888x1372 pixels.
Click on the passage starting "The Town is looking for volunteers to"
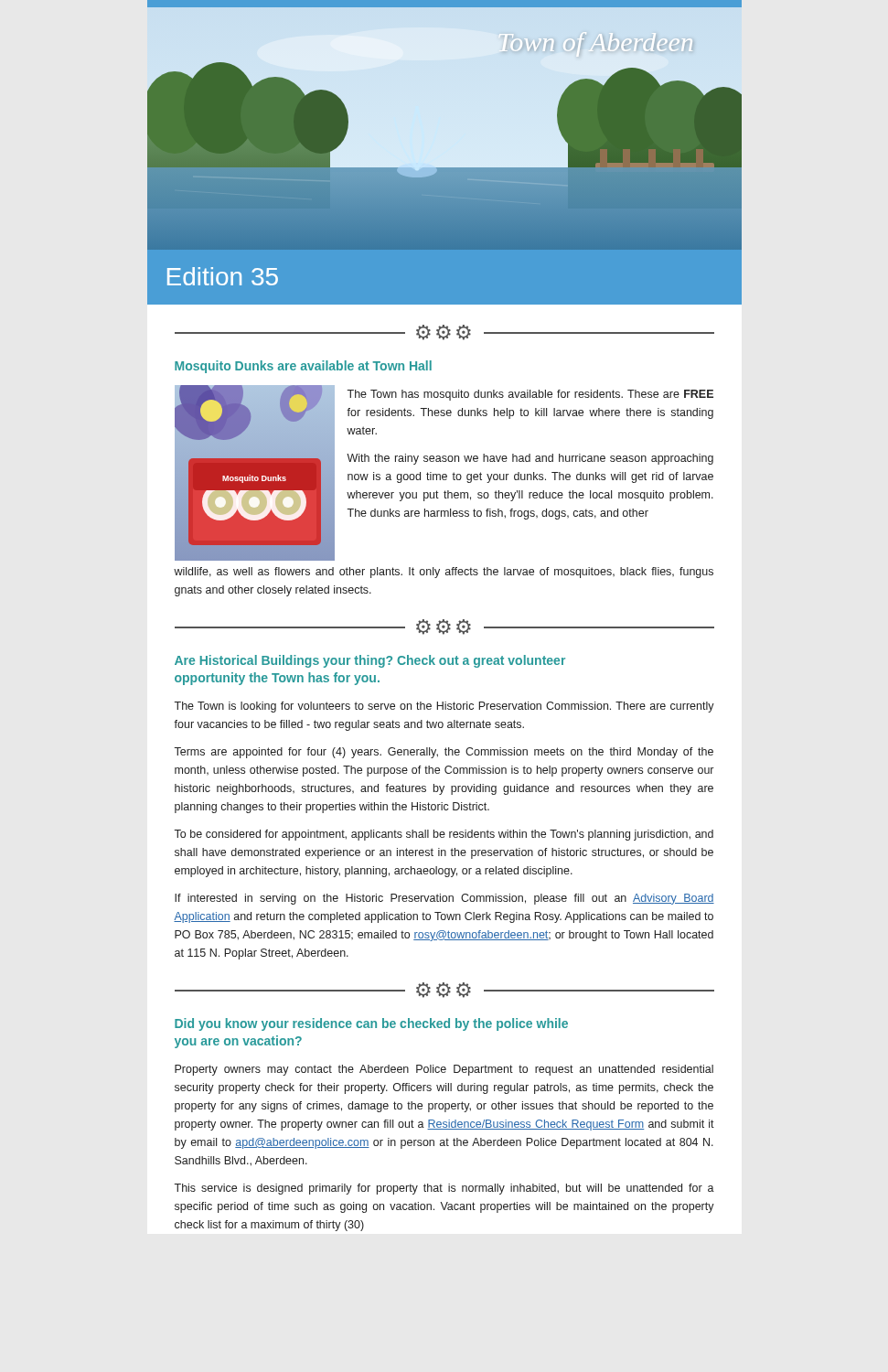pos(444,715)
